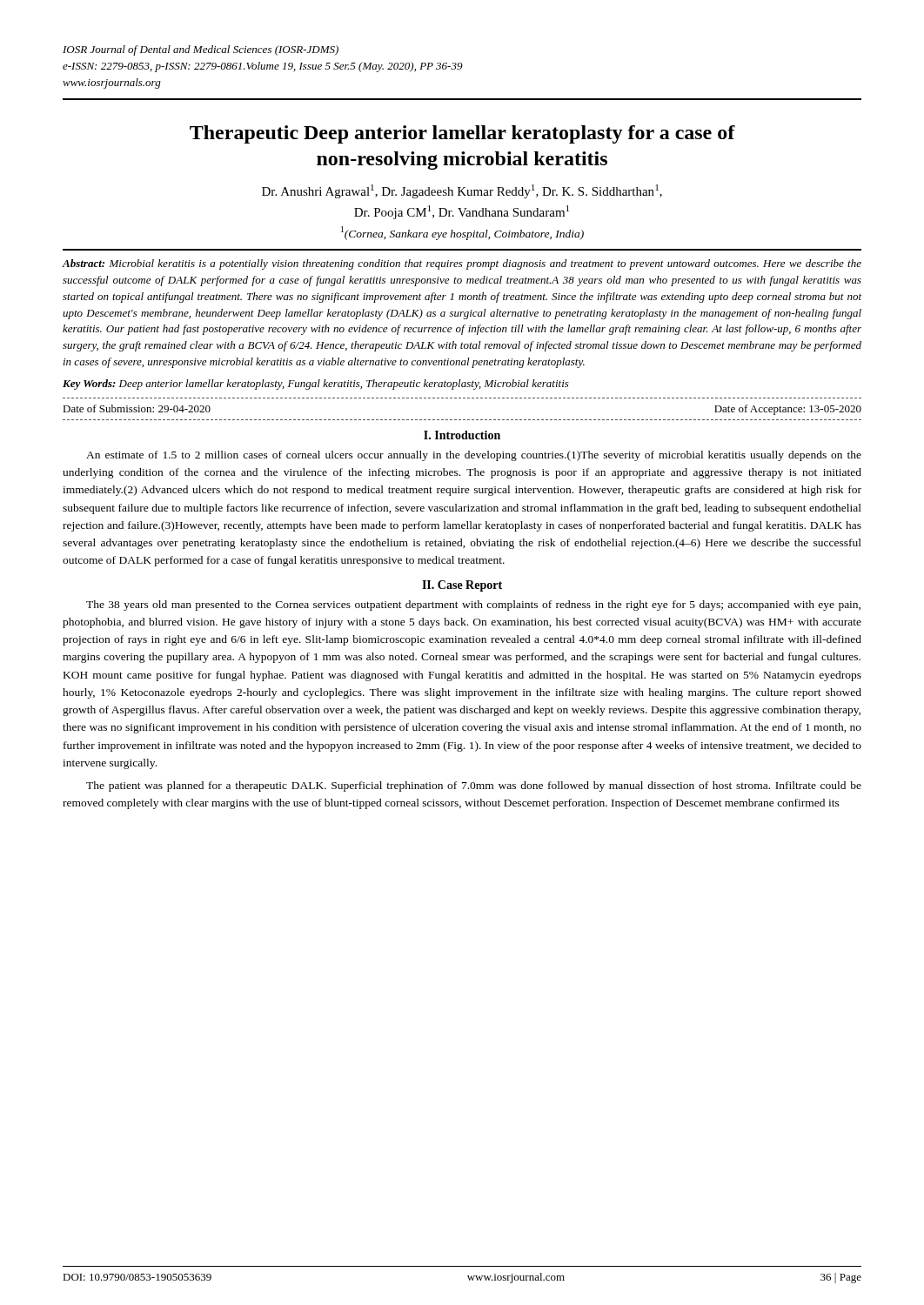Locate the text "I. Introduction"

(462, 435)
